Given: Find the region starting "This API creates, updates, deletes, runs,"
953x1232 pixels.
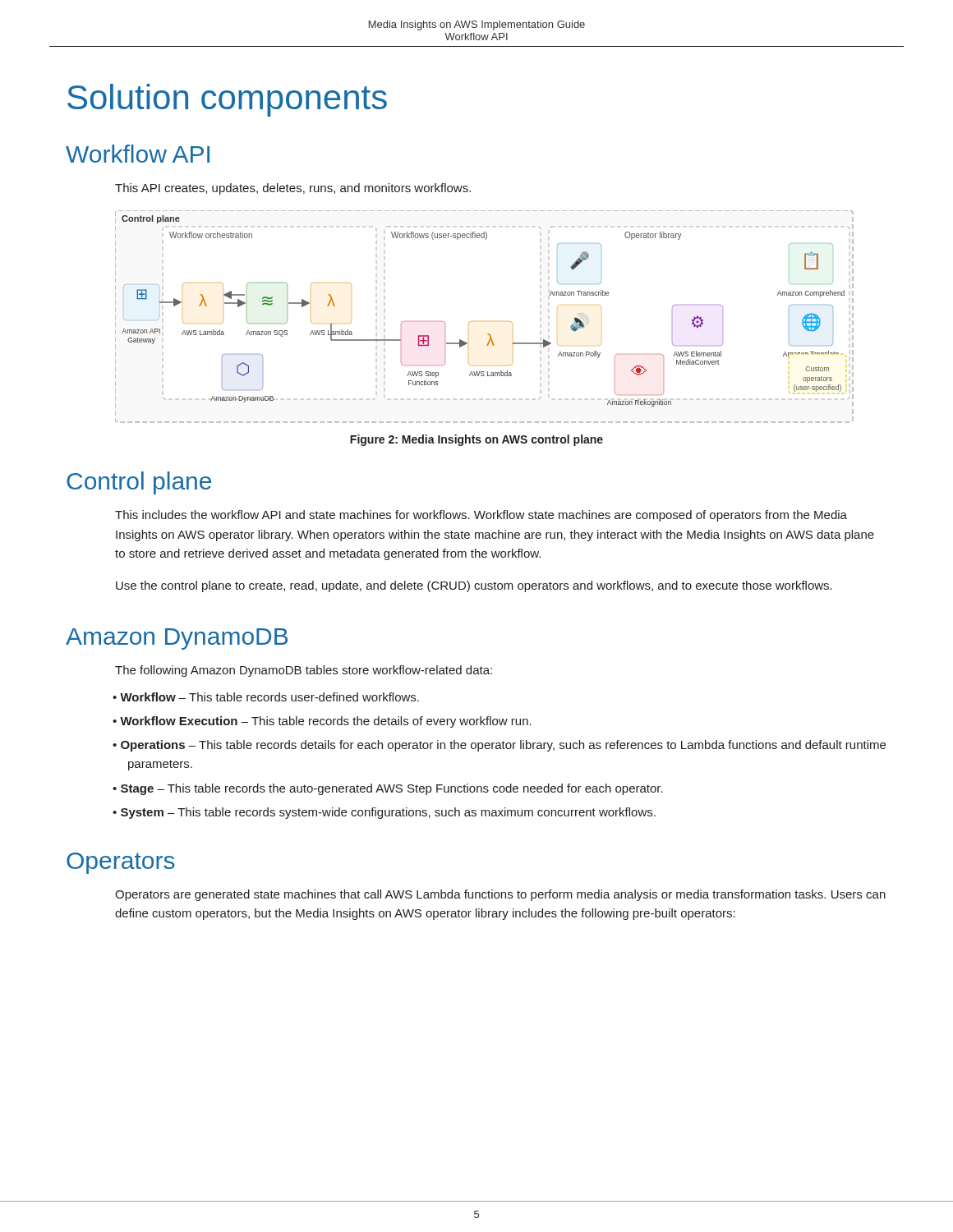Looking at the screenshot, I should pos(293,188).
